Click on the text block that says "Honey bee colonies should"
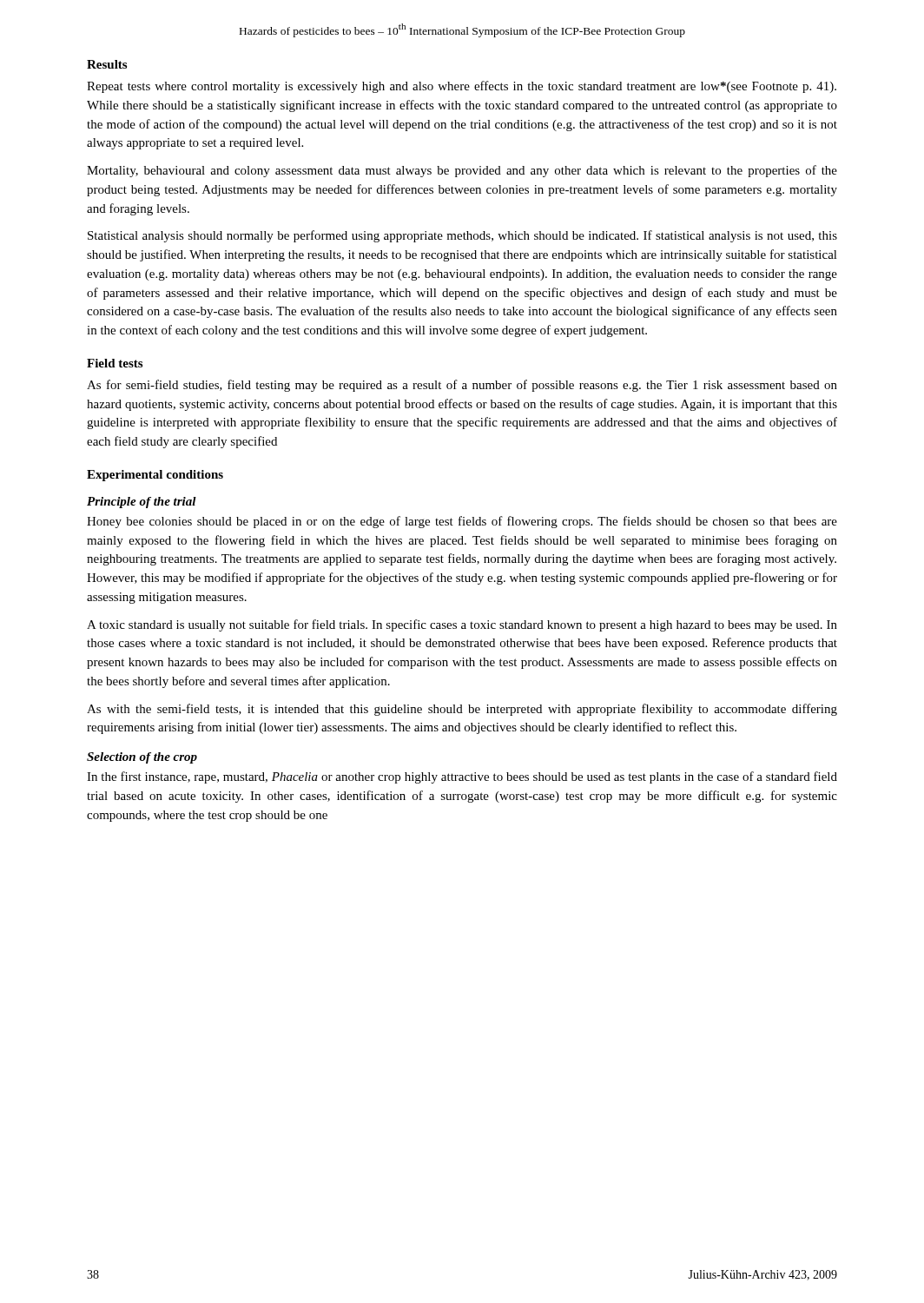Screen dimensions: 1303x924 pyautogui.click(x=462, y=560)
